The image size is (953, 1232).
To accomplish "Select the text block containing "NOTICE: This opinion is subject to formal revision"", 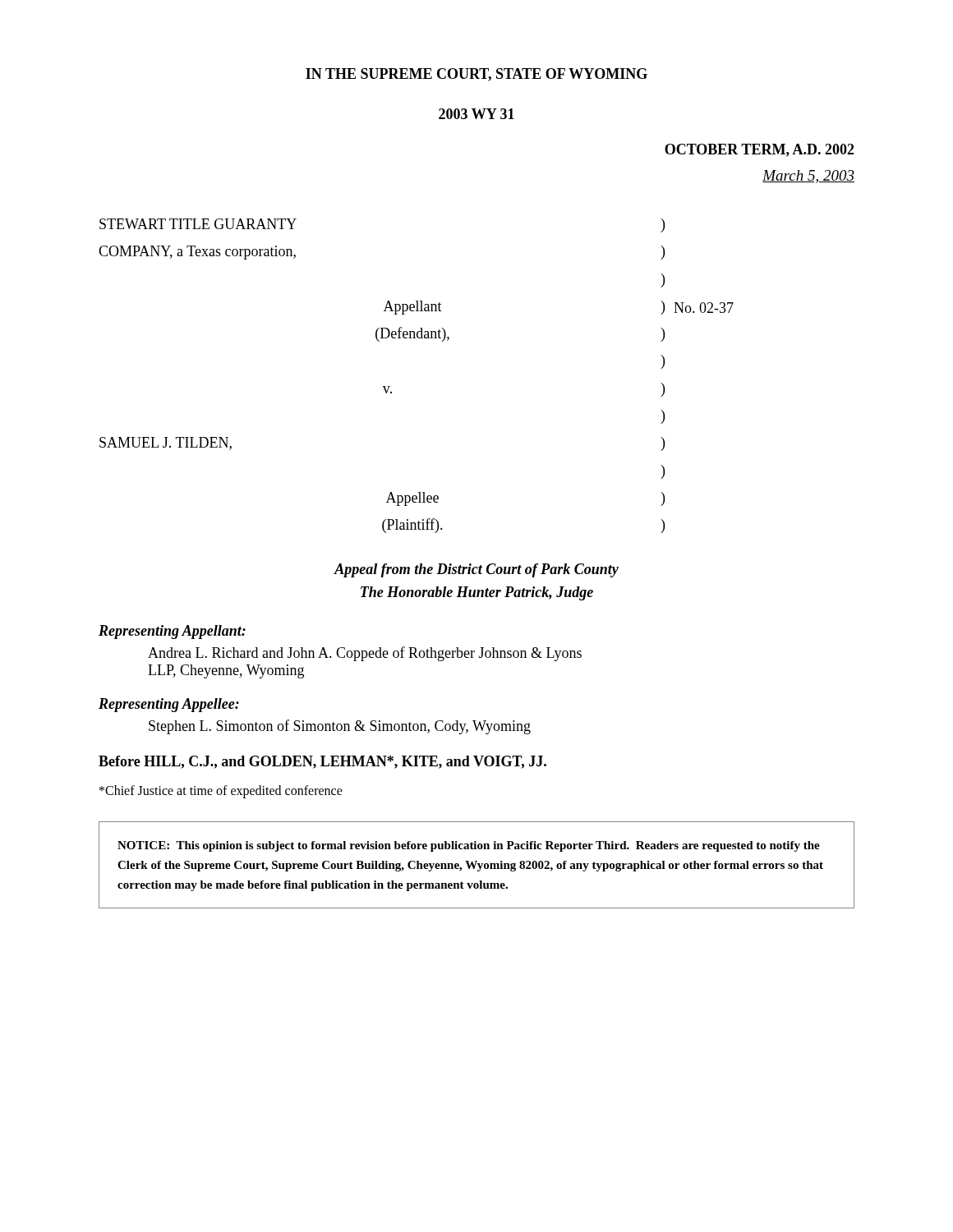I will pyautogui.click(x=470, y=865).
